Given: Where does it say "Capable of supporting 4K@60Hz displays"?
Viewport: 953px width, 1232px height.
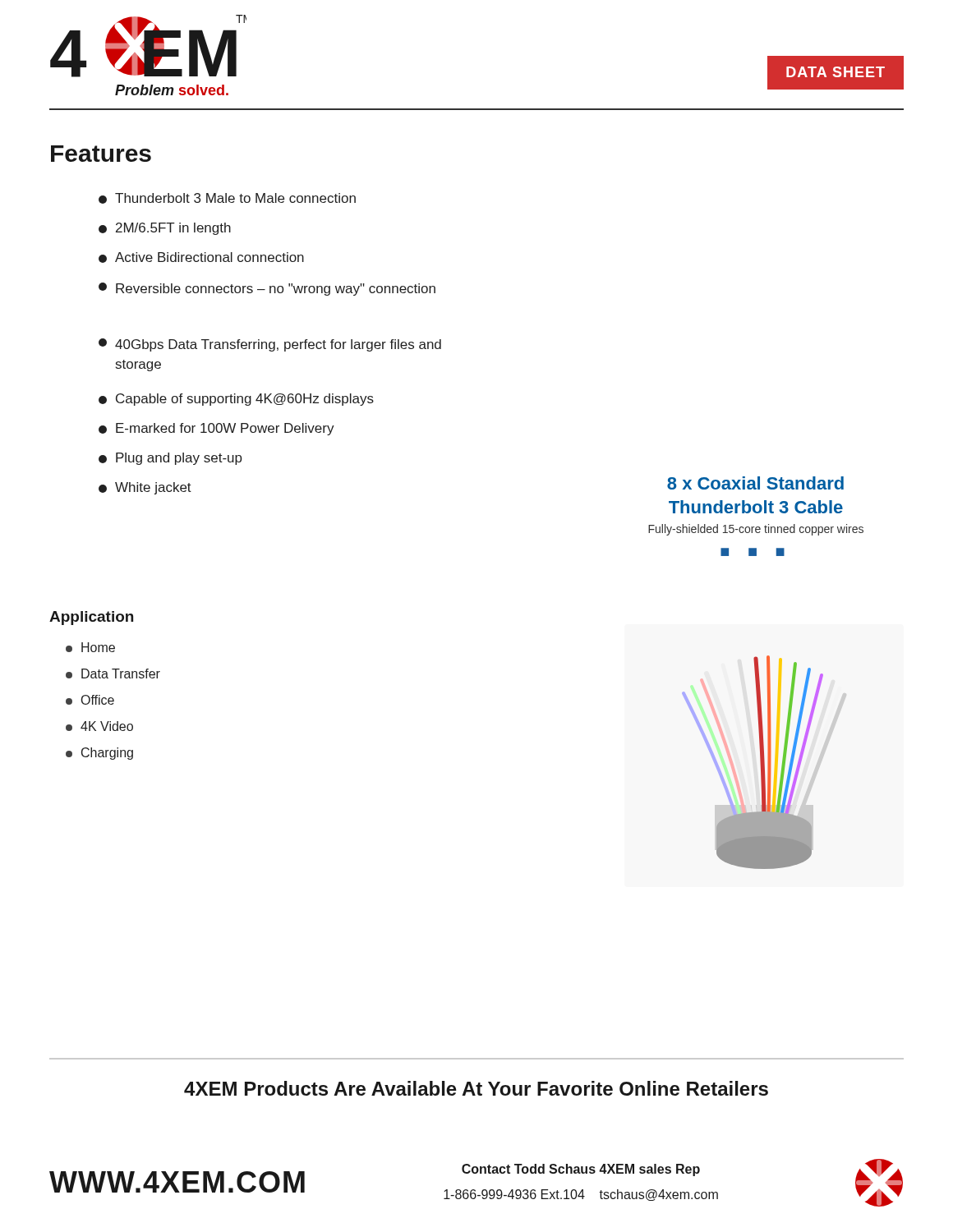Looking at the screenshot, I should pyautogui.click(x=236, y=399).
